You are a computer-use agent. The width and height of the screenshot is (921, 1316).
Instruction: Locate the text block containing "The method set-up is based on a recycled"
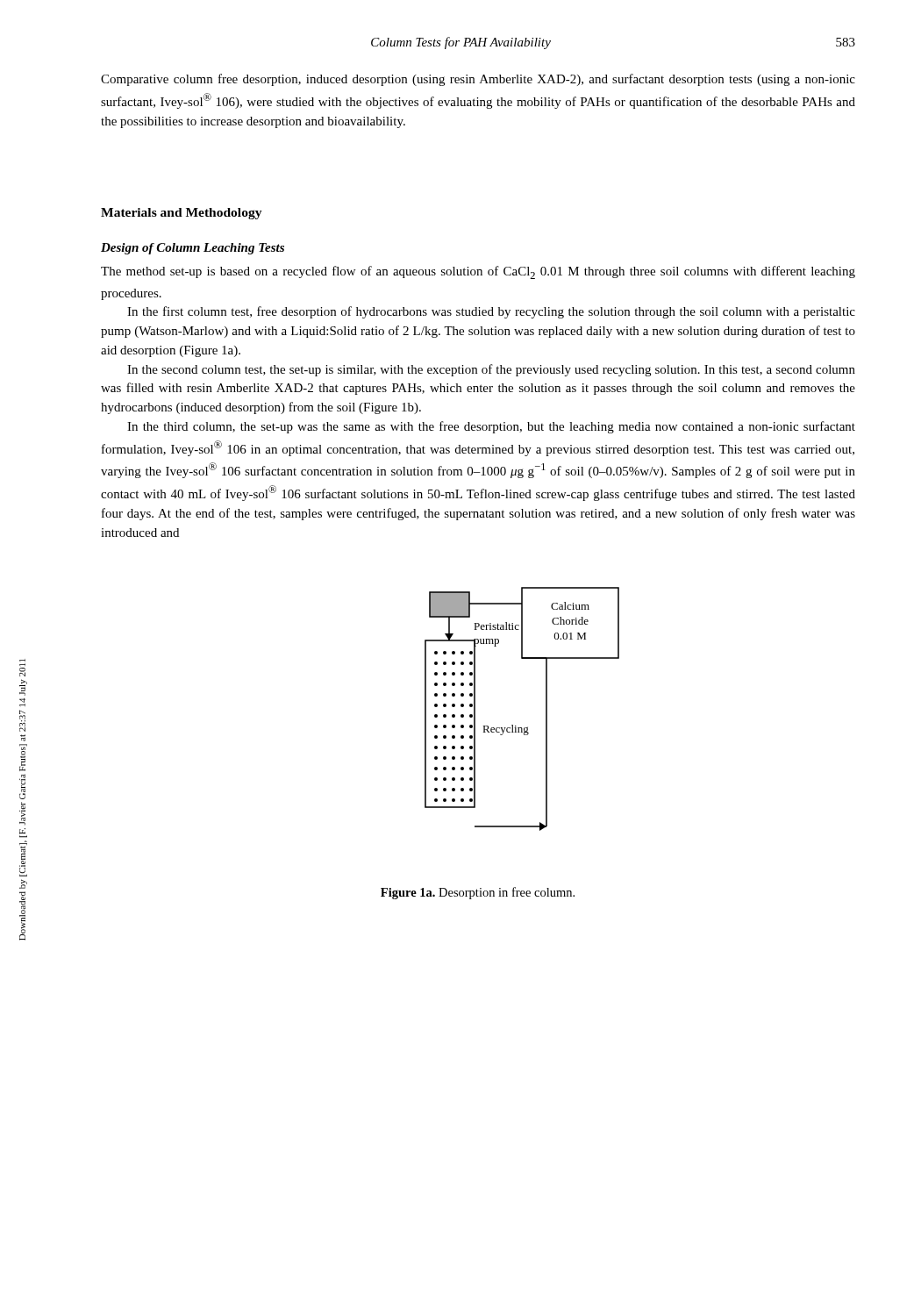(x=478, y=403)
